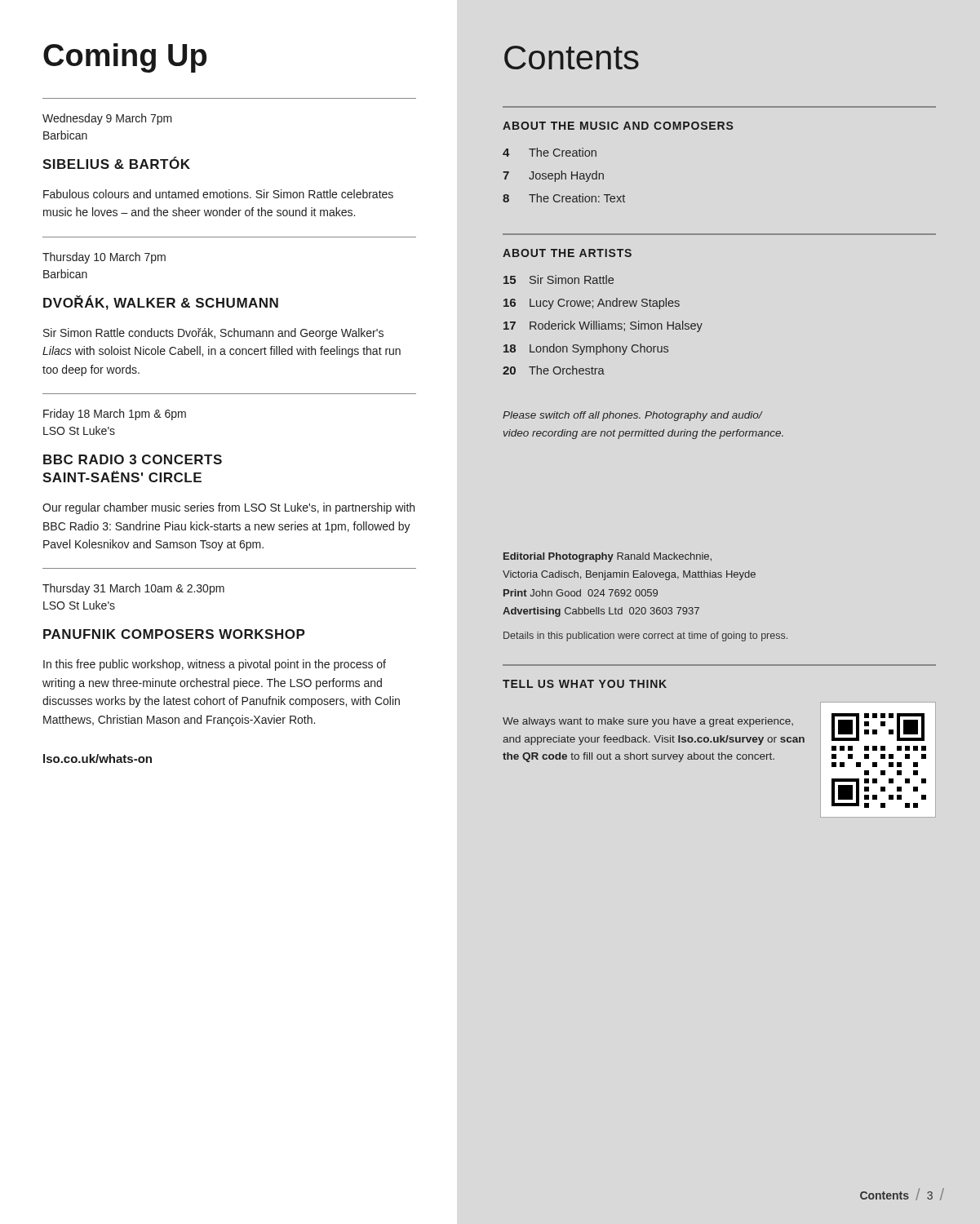Locate the element starting "TELL US WHAT YOU THINK"

coord(719,677)
